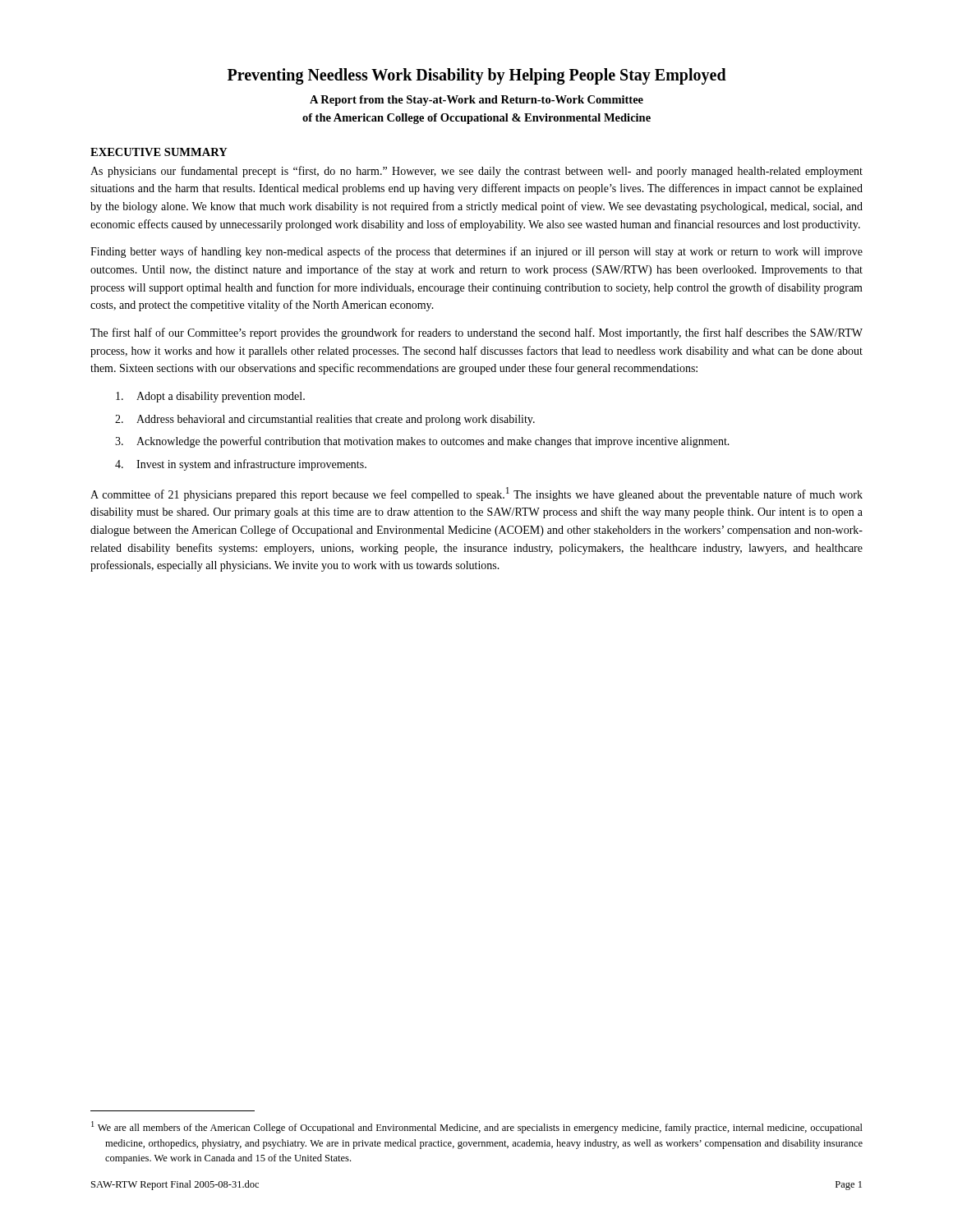Locate the region starting "Adopt a disability prevention"
The height and width of the screenshot is (1232, 953).
click(210, 397)
